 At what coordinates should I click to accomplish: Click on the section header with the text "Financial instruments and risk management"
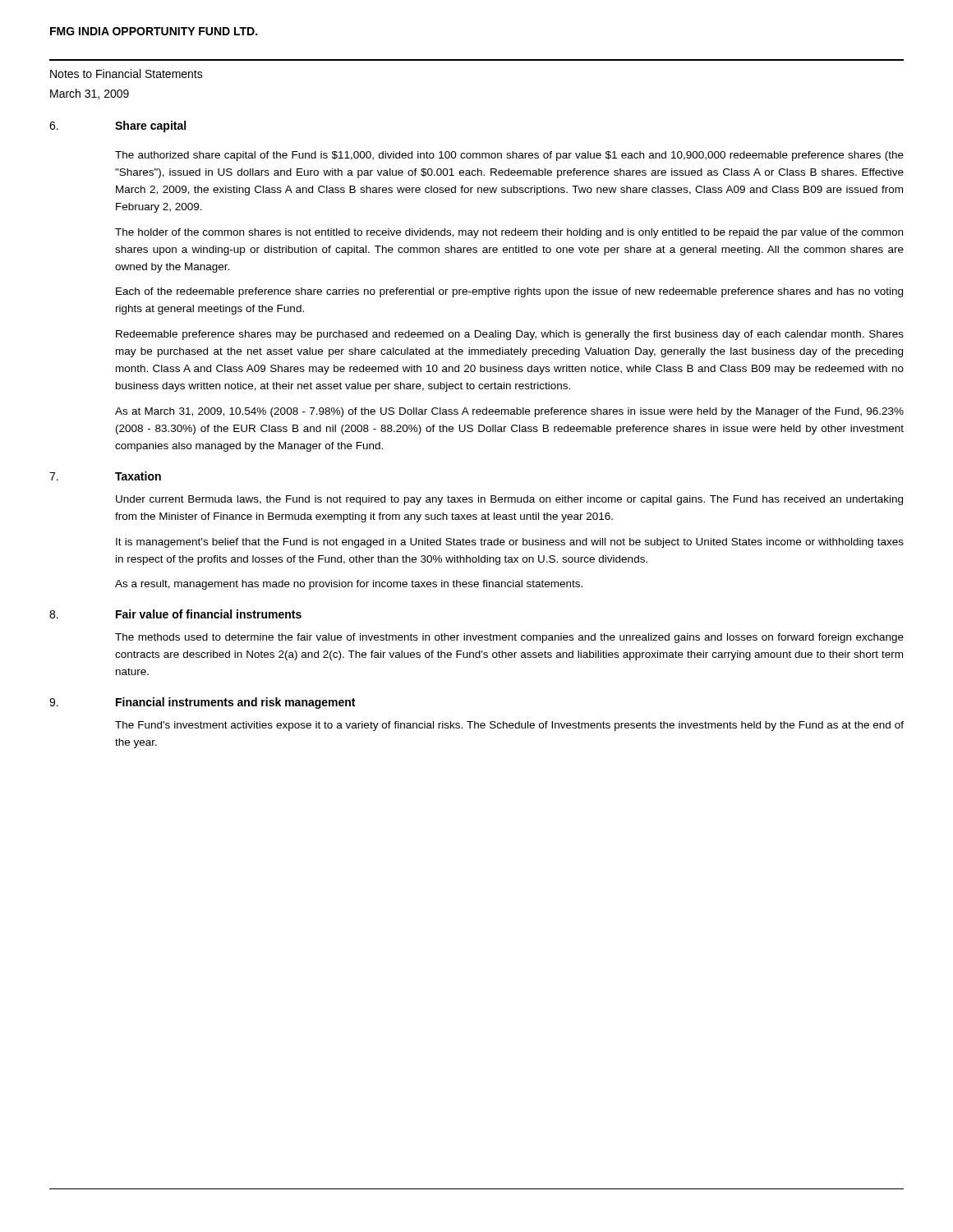point(235,702)
